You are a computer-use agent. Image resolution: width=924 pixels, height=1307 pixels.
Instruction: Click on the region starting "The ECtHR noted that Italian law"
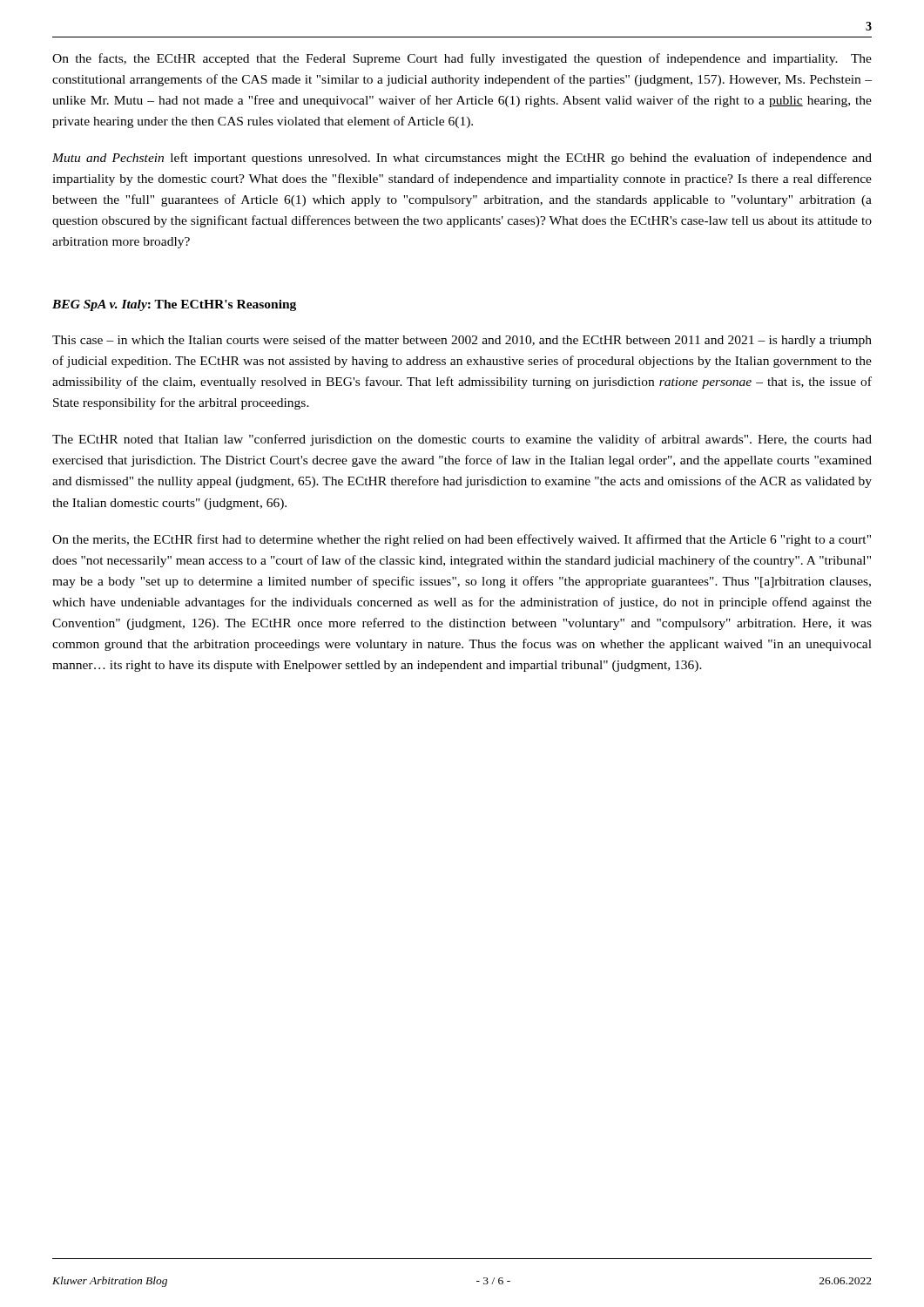[x=462, y=471]
